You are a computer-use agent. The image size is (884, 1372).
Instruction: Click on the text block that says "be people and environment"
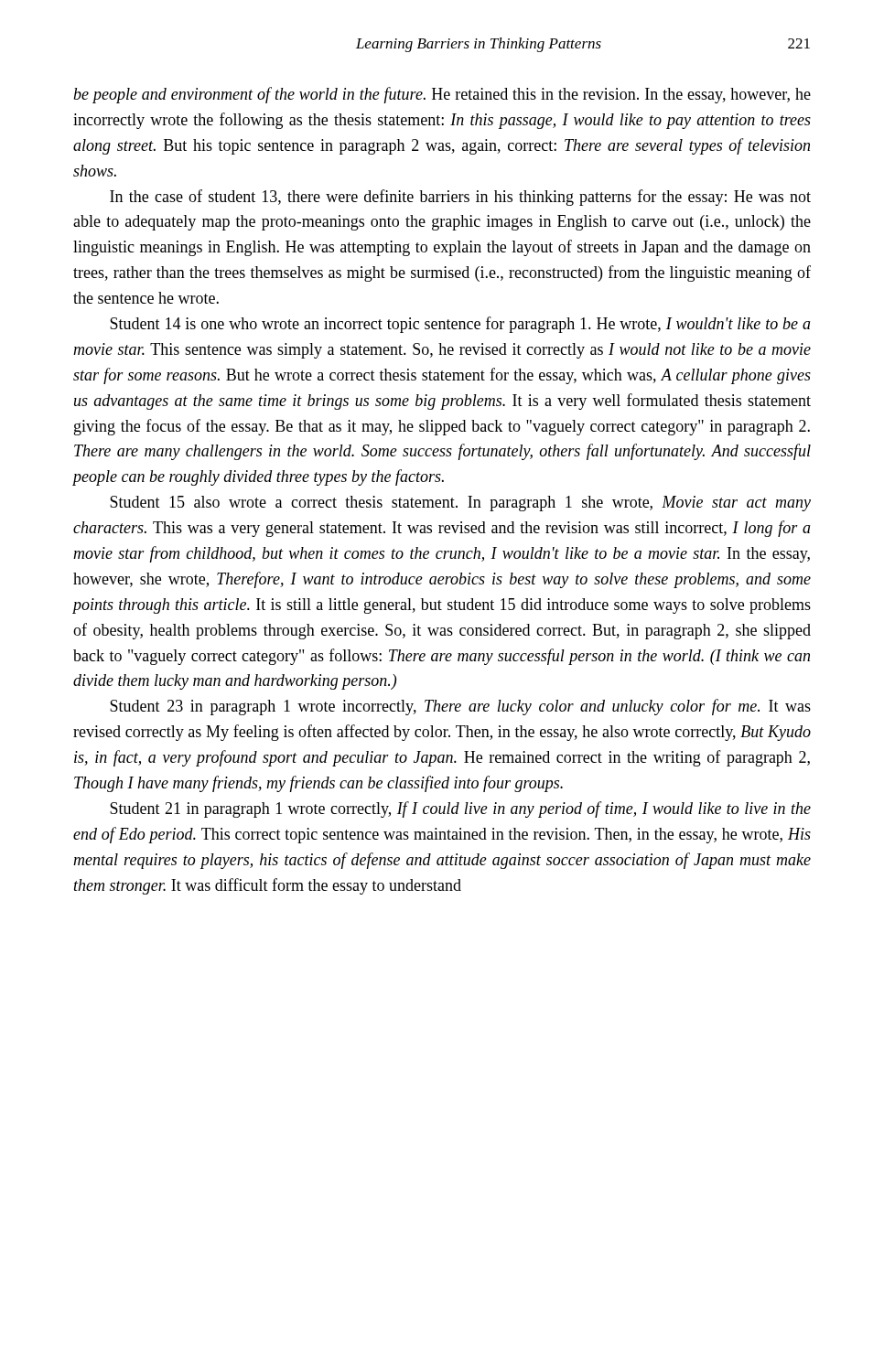click(x=442, y=132)
